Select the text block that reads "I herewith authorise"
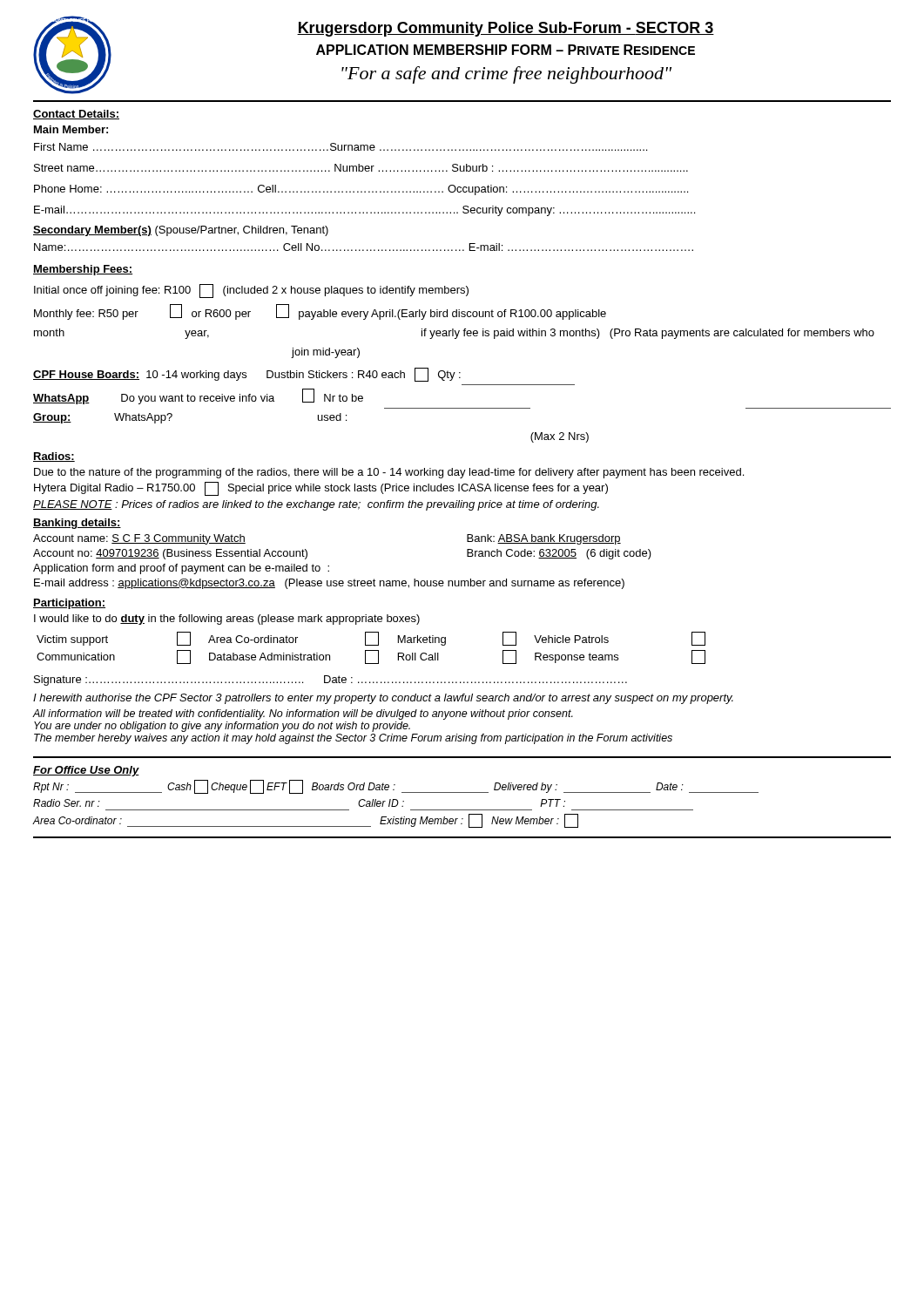 click(x=384, y=697)
